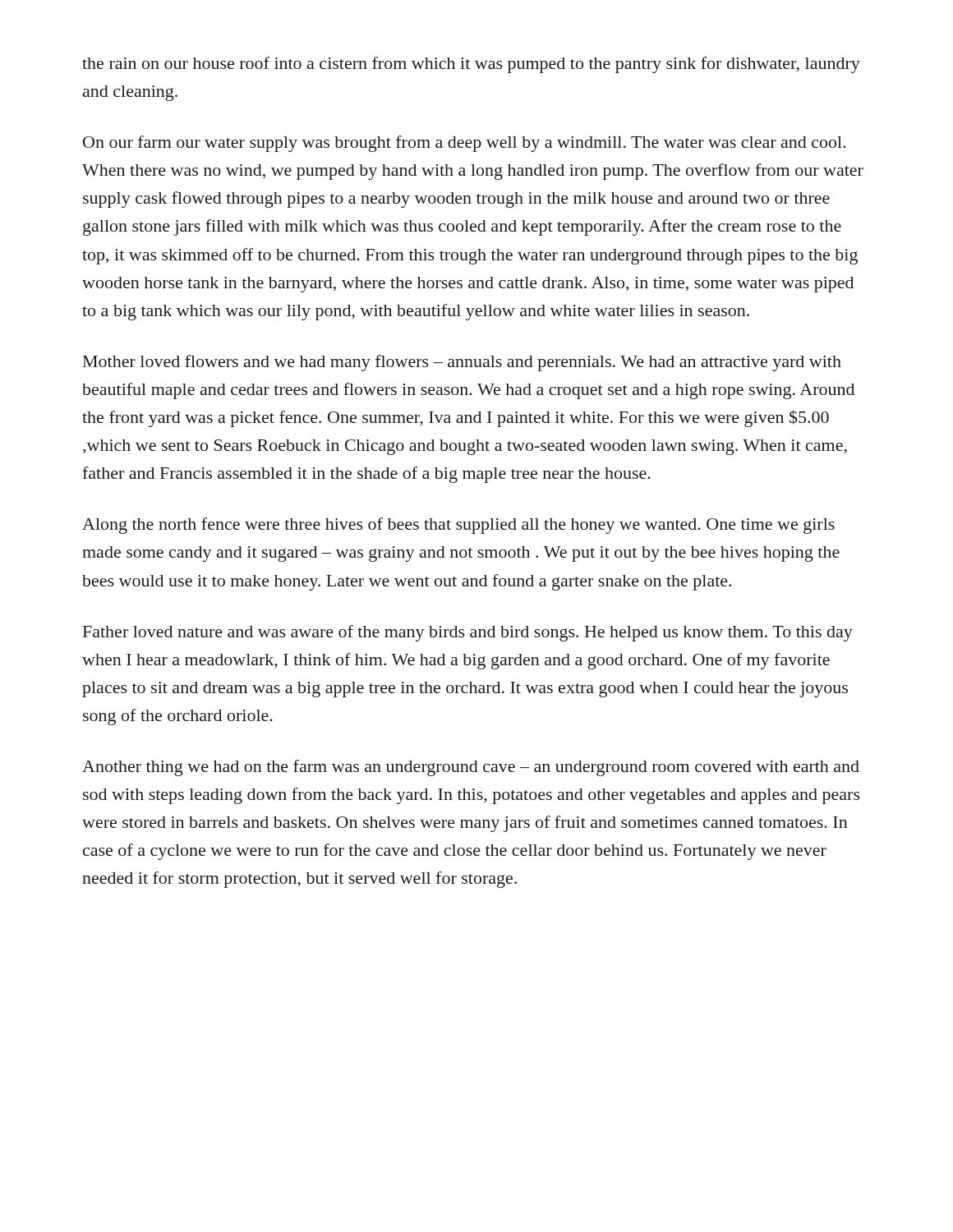Click the passage that begins "On our farm our water supply was"
This screenshot has height=1232, width=953.
(x=473, y=226)
